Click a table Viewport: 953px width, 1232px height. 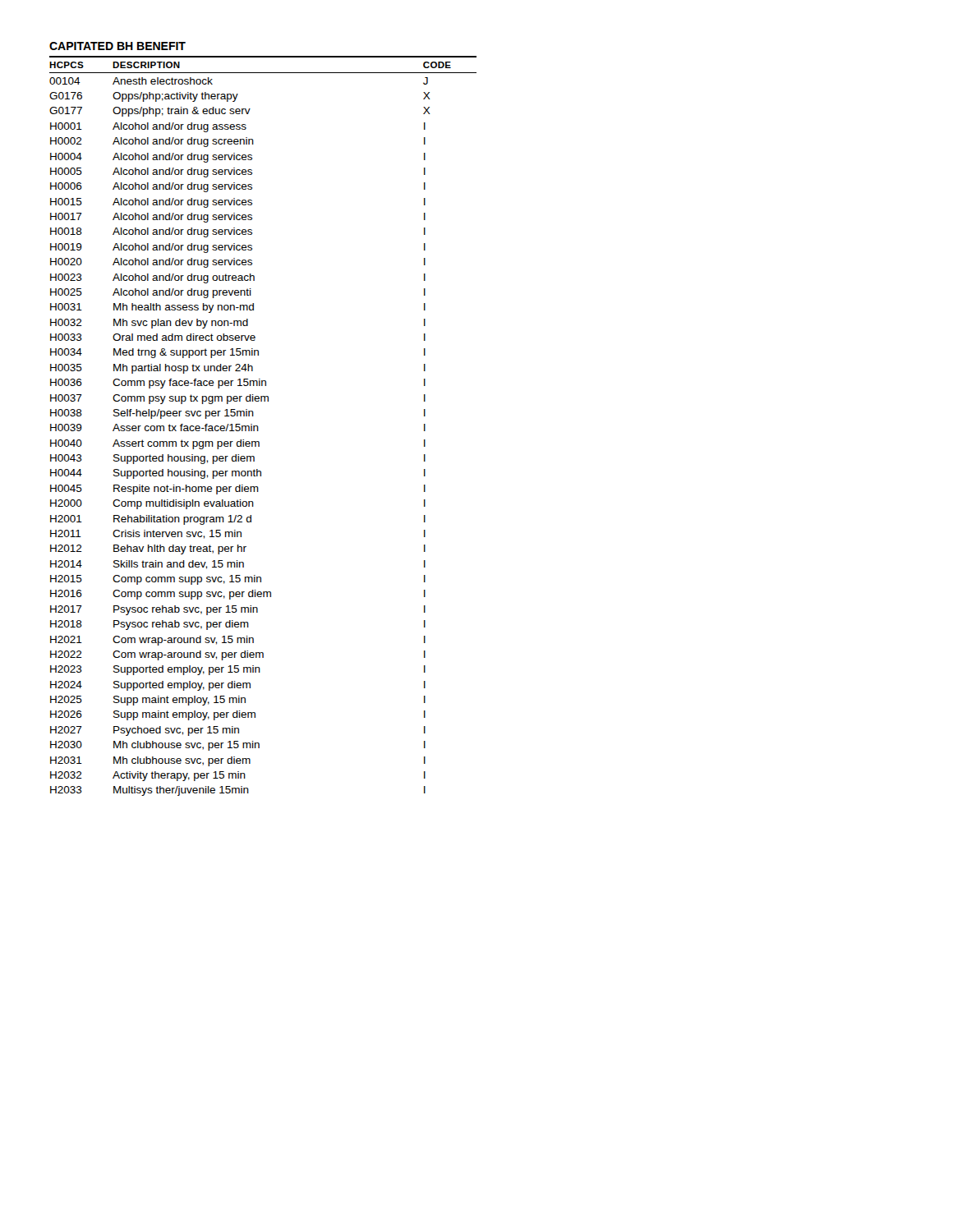263,428
